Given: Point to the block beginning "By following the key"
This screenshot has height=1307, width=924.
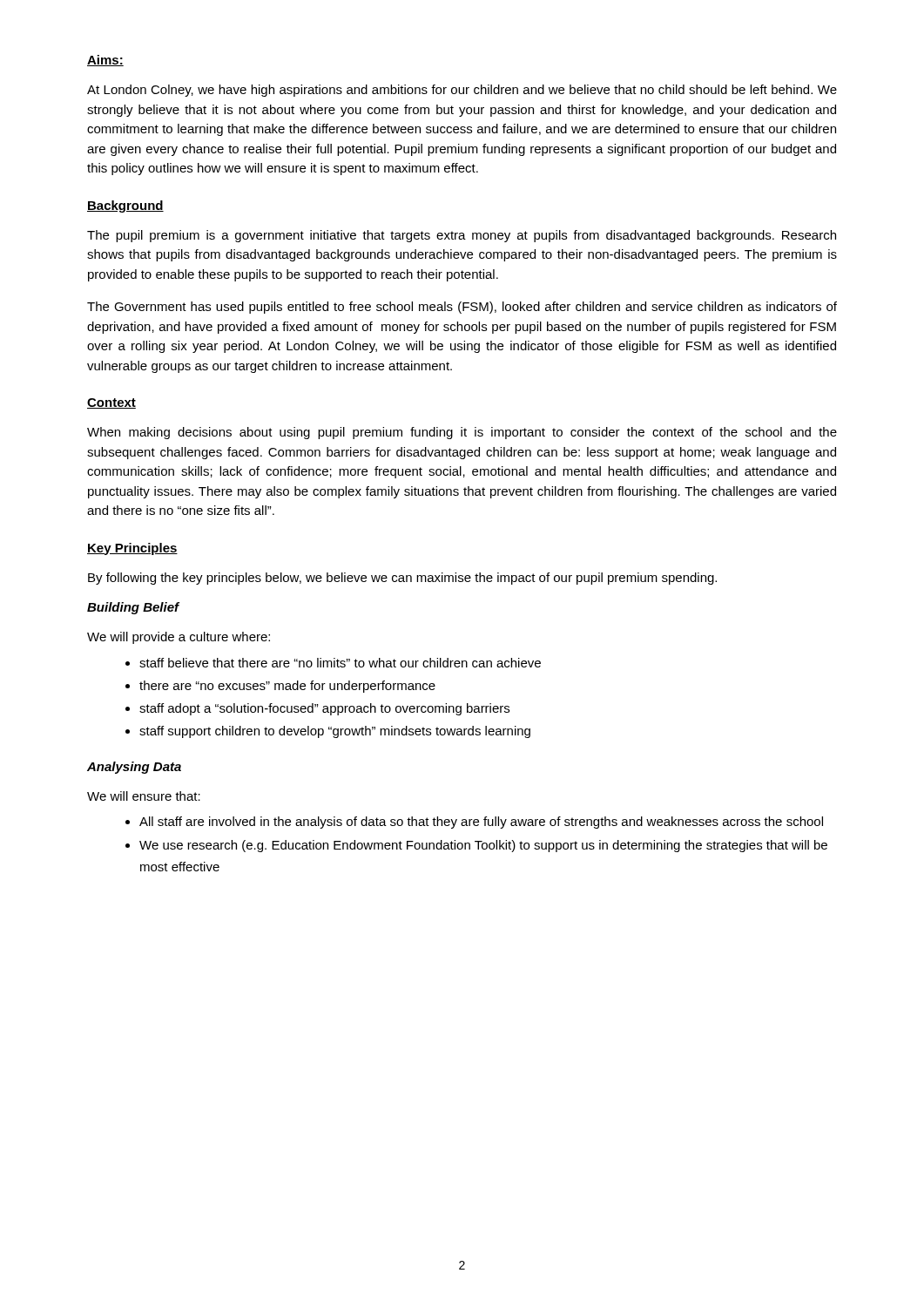Looking at the screenshot, I should coord(462,577).
